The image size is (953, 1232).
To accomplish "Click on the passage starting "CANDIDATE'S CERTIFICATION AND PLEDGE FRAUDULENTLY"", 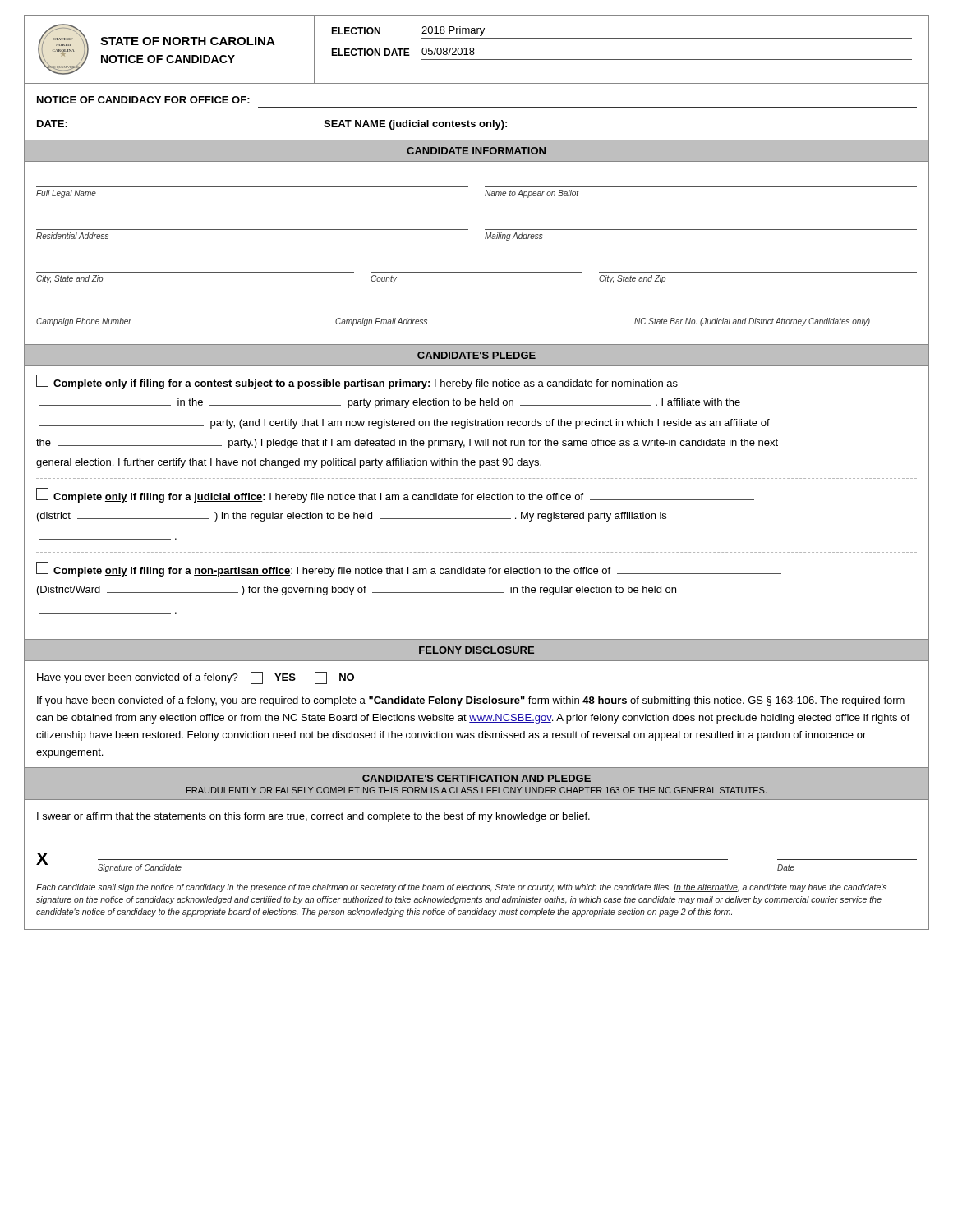I will [x=476, y=784].
